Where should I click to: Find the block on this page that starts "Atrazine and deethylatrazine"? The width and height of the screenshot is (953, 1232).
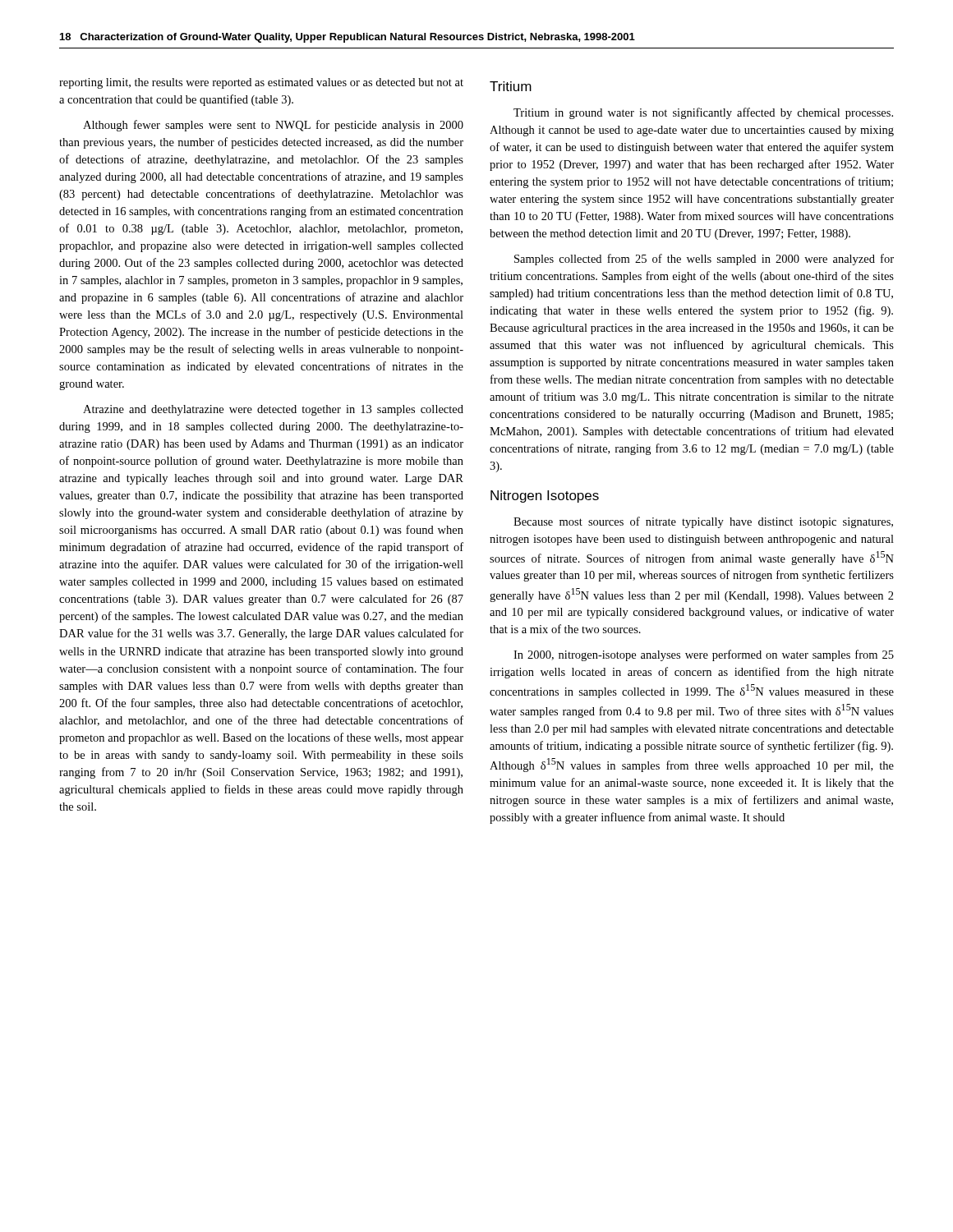(x=261, y=608)
